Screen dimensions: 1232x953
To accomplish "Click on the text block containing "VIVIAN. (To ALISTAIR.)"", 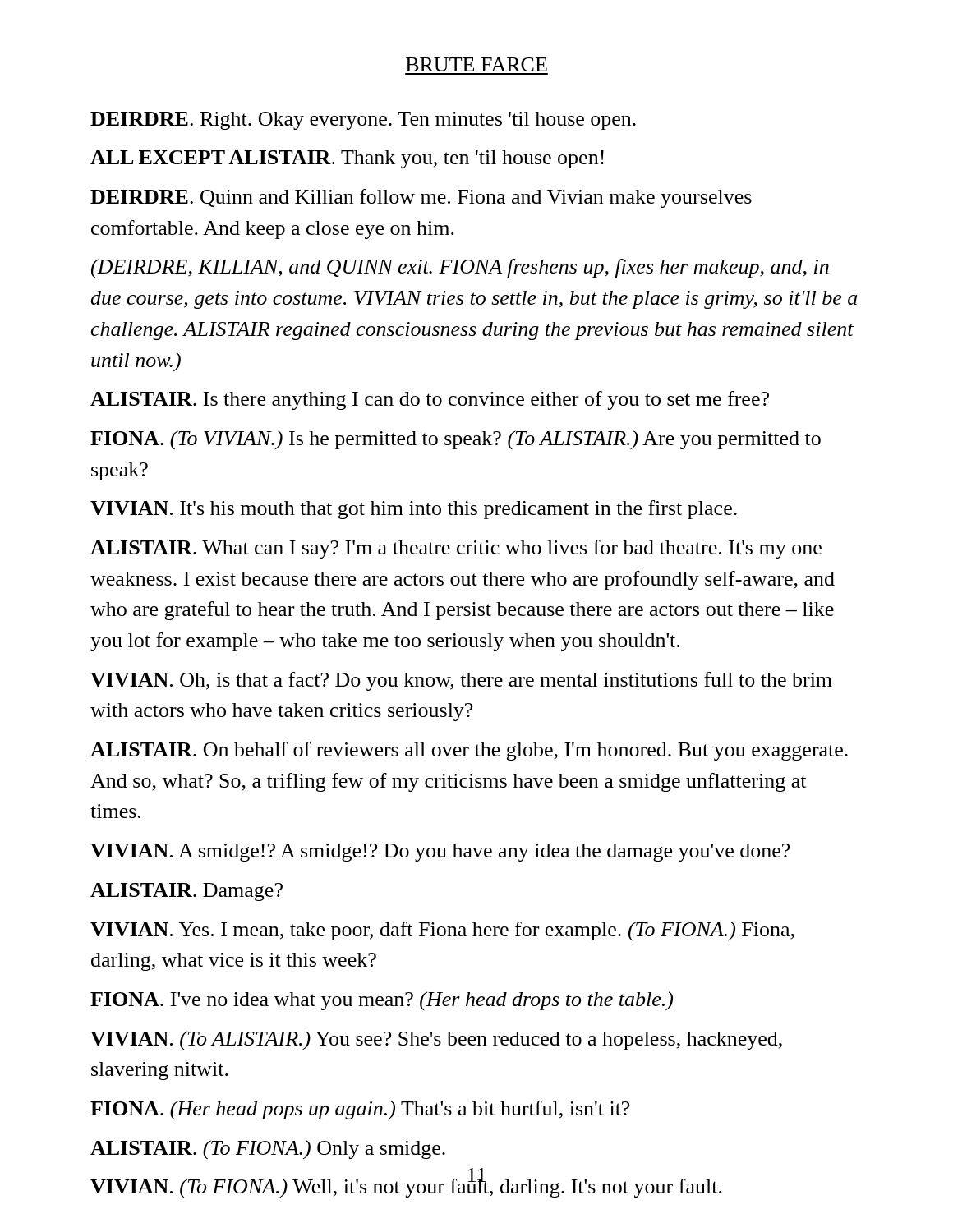I will [437, 1054].
